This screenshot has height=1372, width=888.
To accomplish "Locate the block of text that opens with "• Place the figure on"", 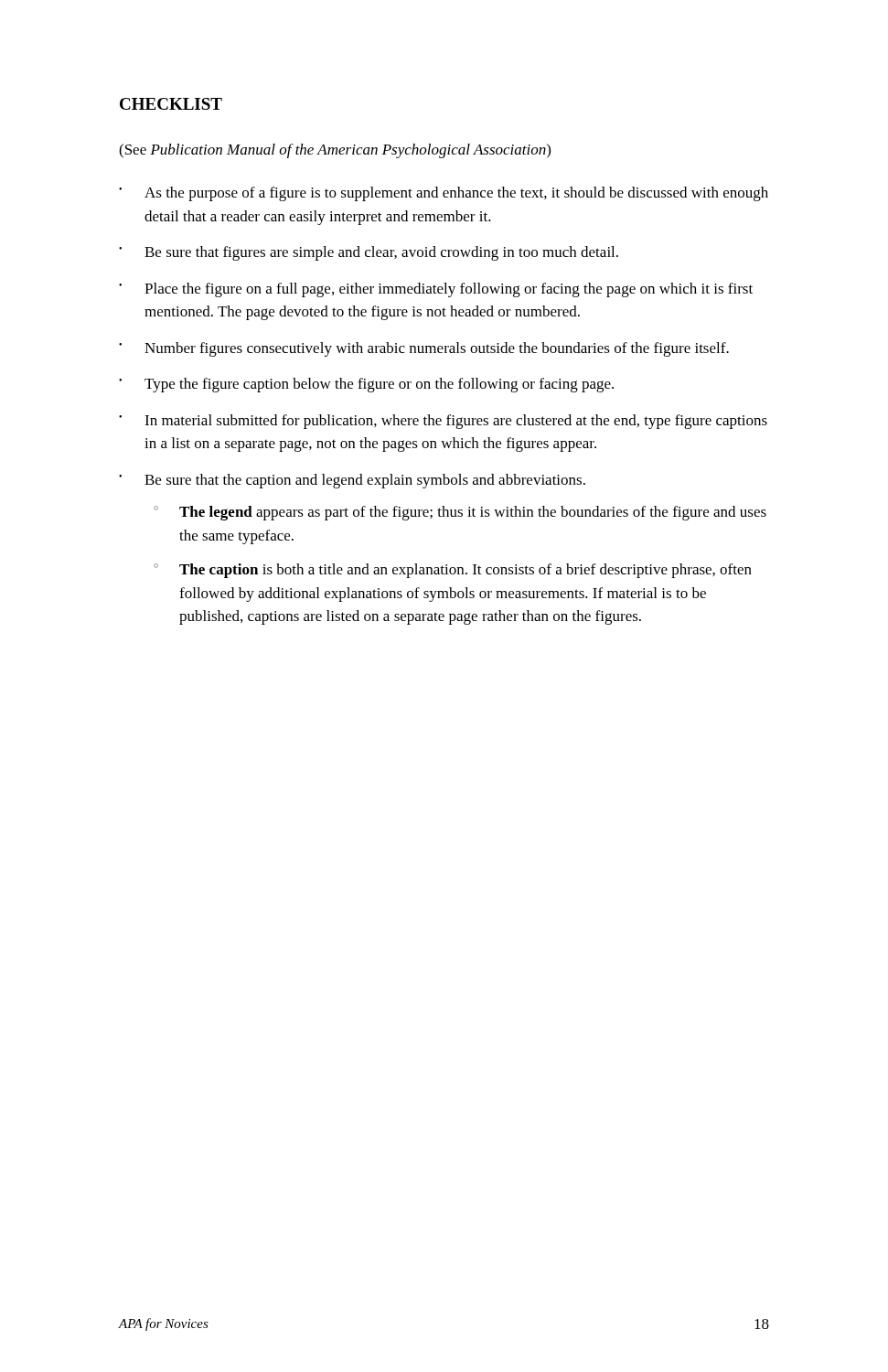I will tap(444, 300).
